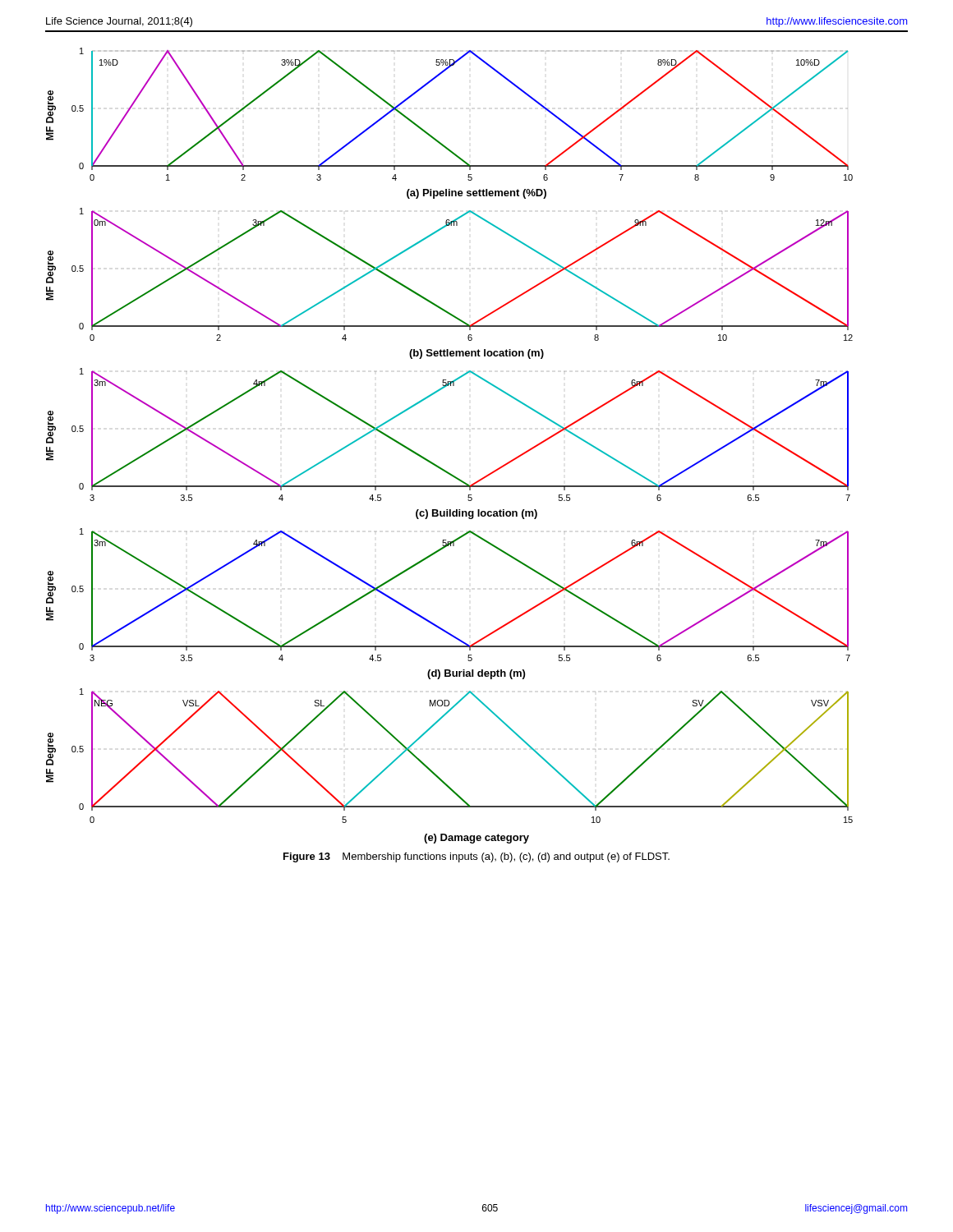Find the caption on this page that starts "Figure 13 Membership"
The image size is (953, 1232).
476,856
